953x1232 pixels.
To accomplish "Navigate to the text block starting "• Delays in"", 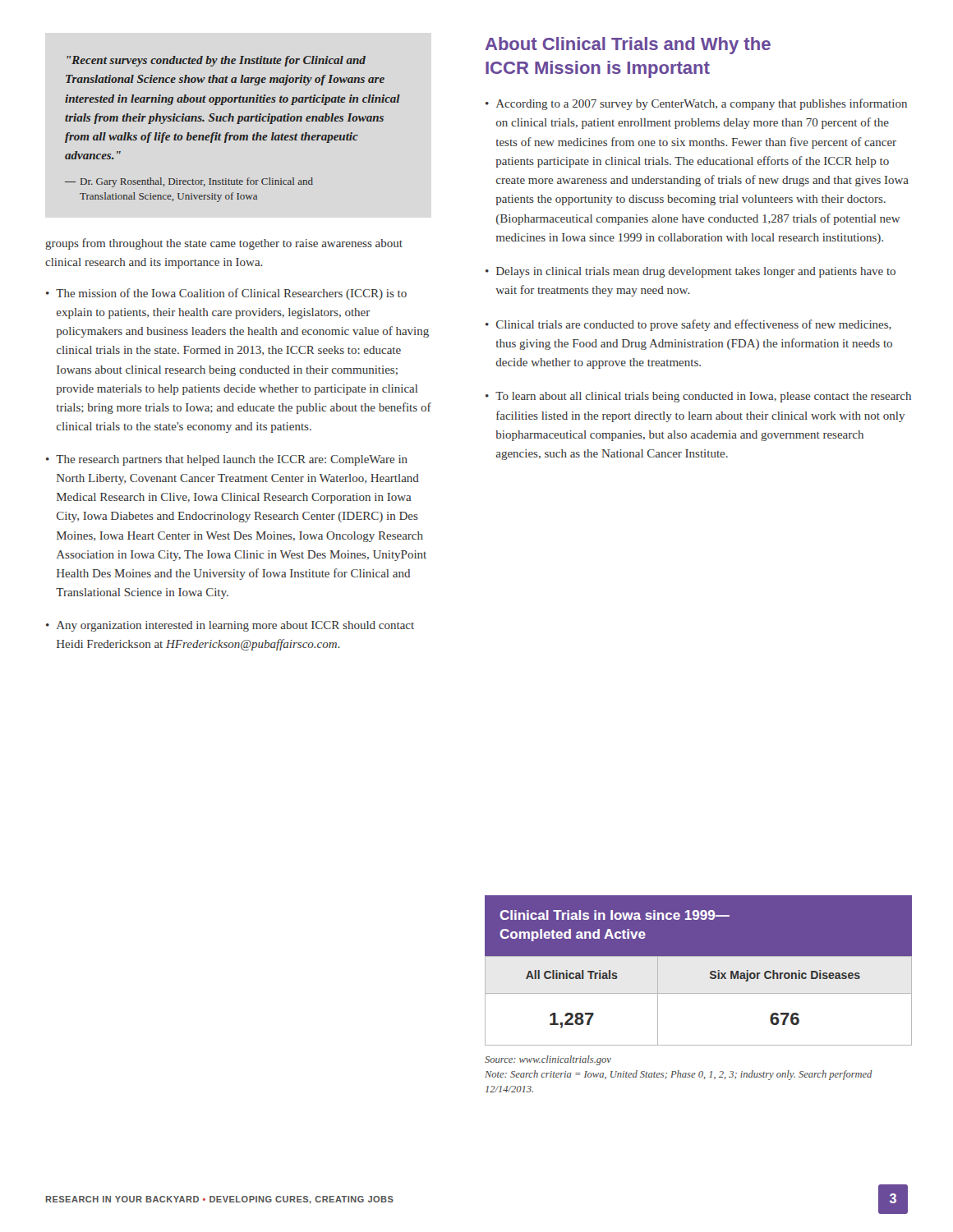I will [698, 281].
